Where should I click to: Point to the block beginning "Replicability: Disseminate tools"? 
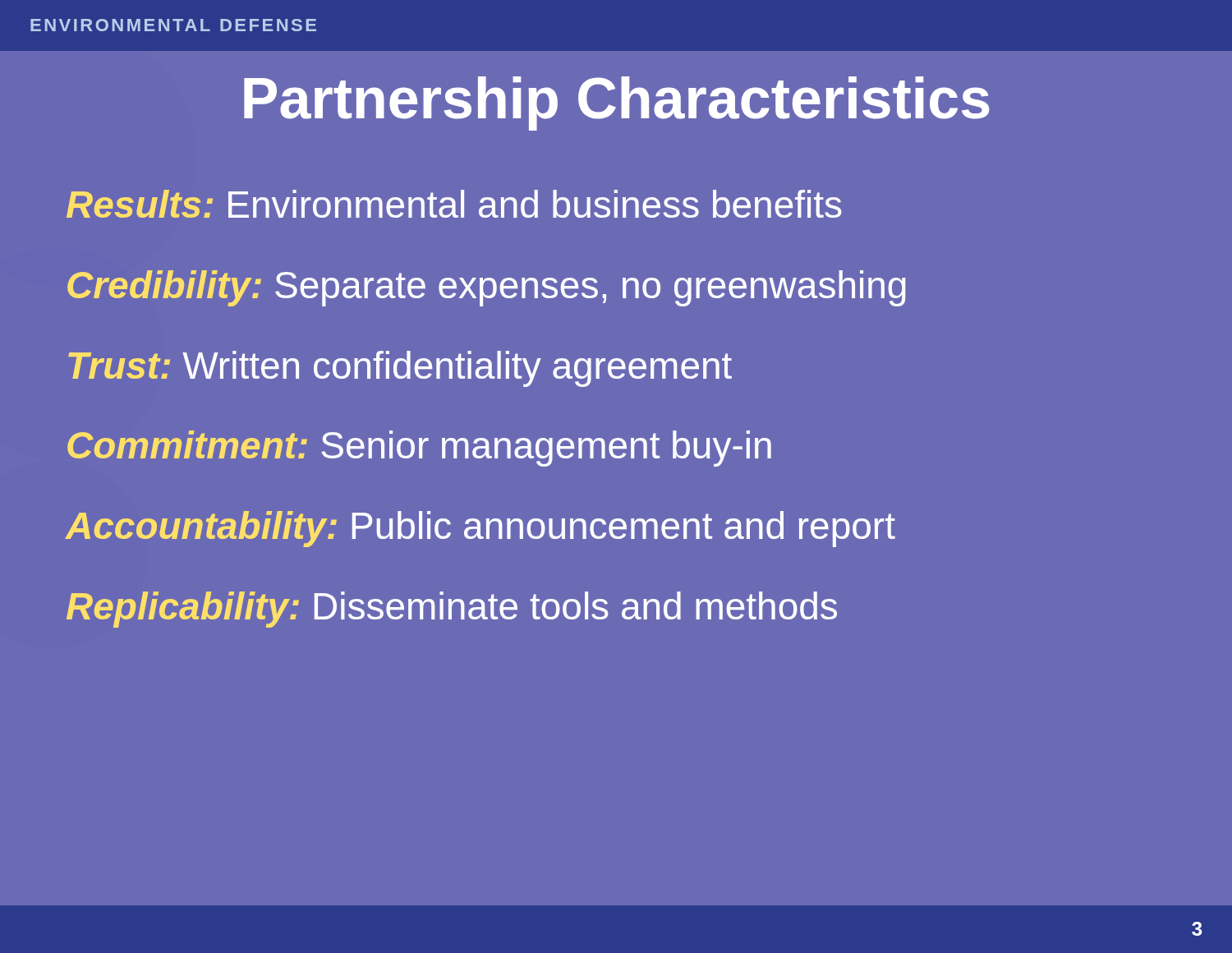point(452,606)
